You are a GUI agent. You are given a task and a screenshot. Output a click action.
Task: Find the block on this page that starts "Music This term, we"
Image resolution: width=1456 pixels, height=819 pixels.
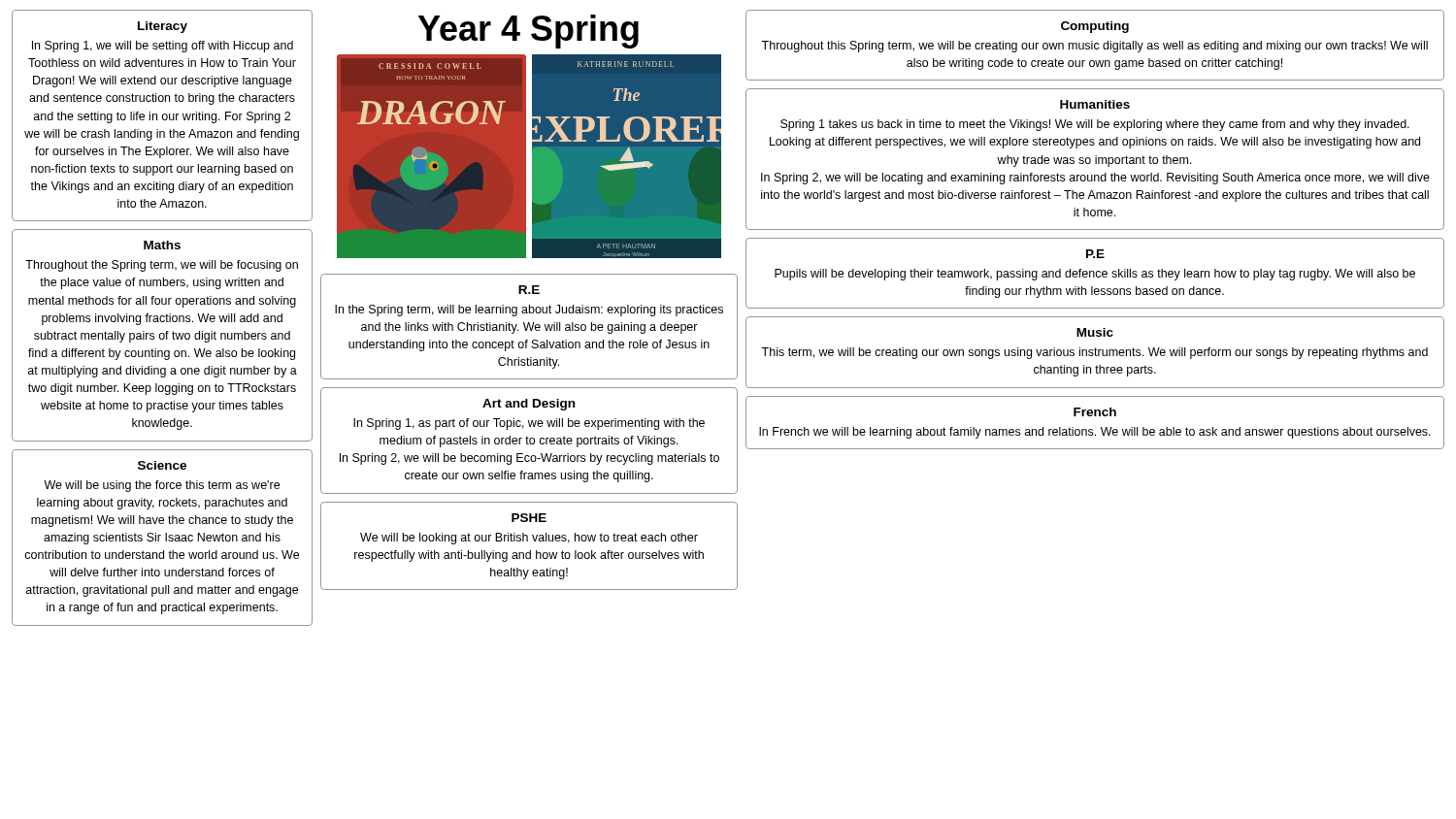click(x=1095, y=352)
